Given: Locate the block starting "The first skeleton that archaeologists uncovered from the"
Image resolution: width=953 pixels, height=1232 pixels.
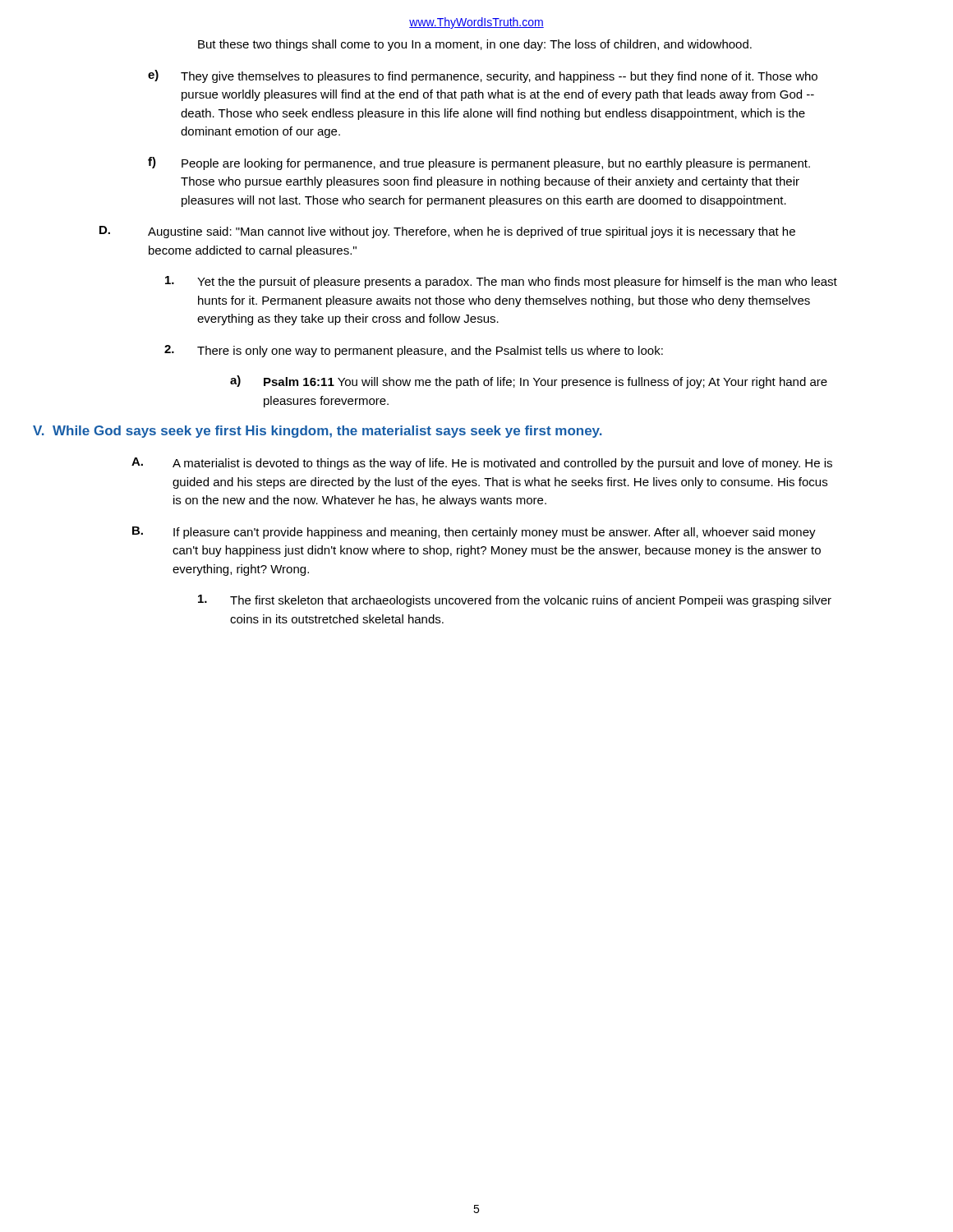Looking at the screenshot, I should click(518, 610).
